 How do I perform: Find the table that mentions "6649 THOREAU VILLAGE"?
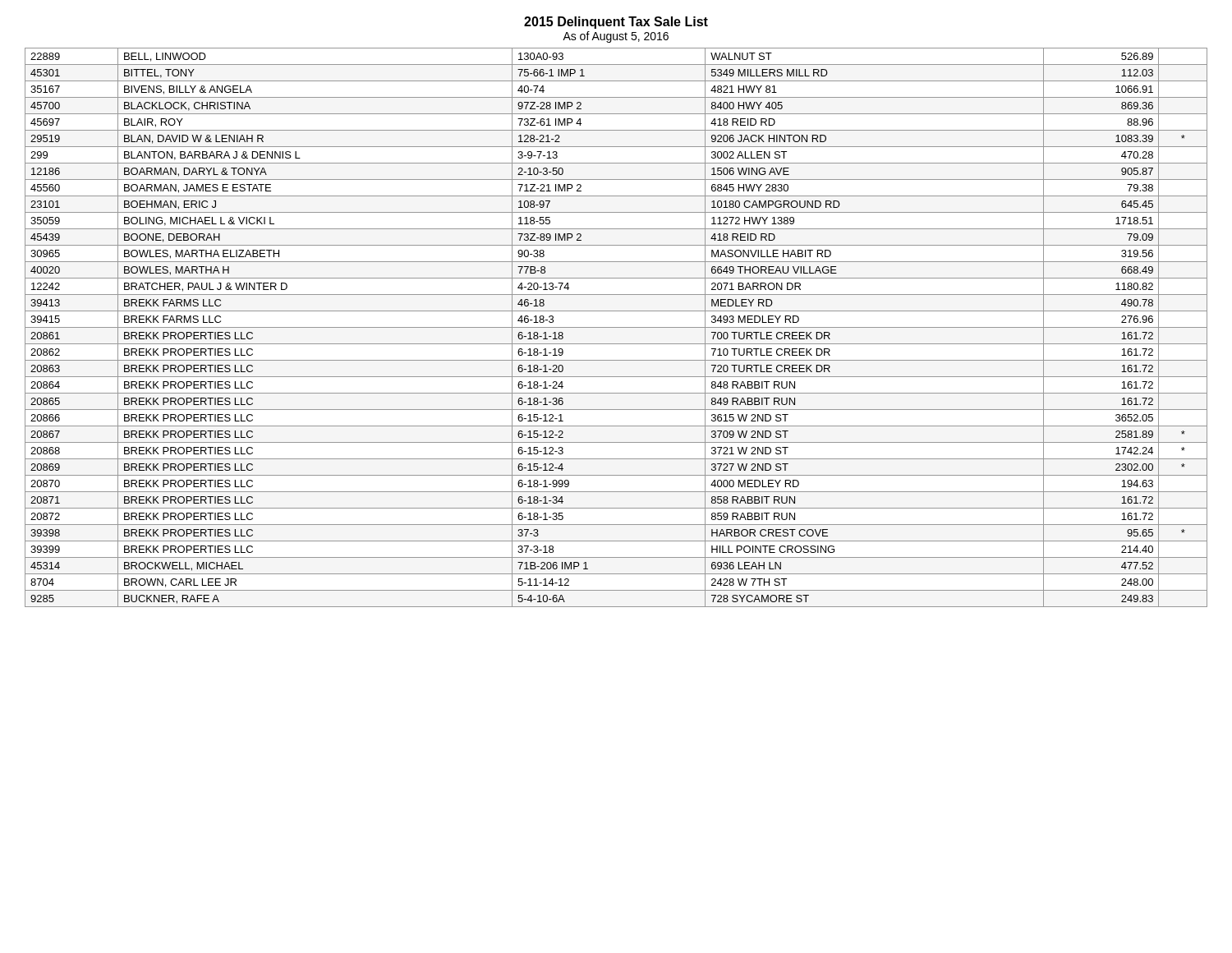click(616, 327)
